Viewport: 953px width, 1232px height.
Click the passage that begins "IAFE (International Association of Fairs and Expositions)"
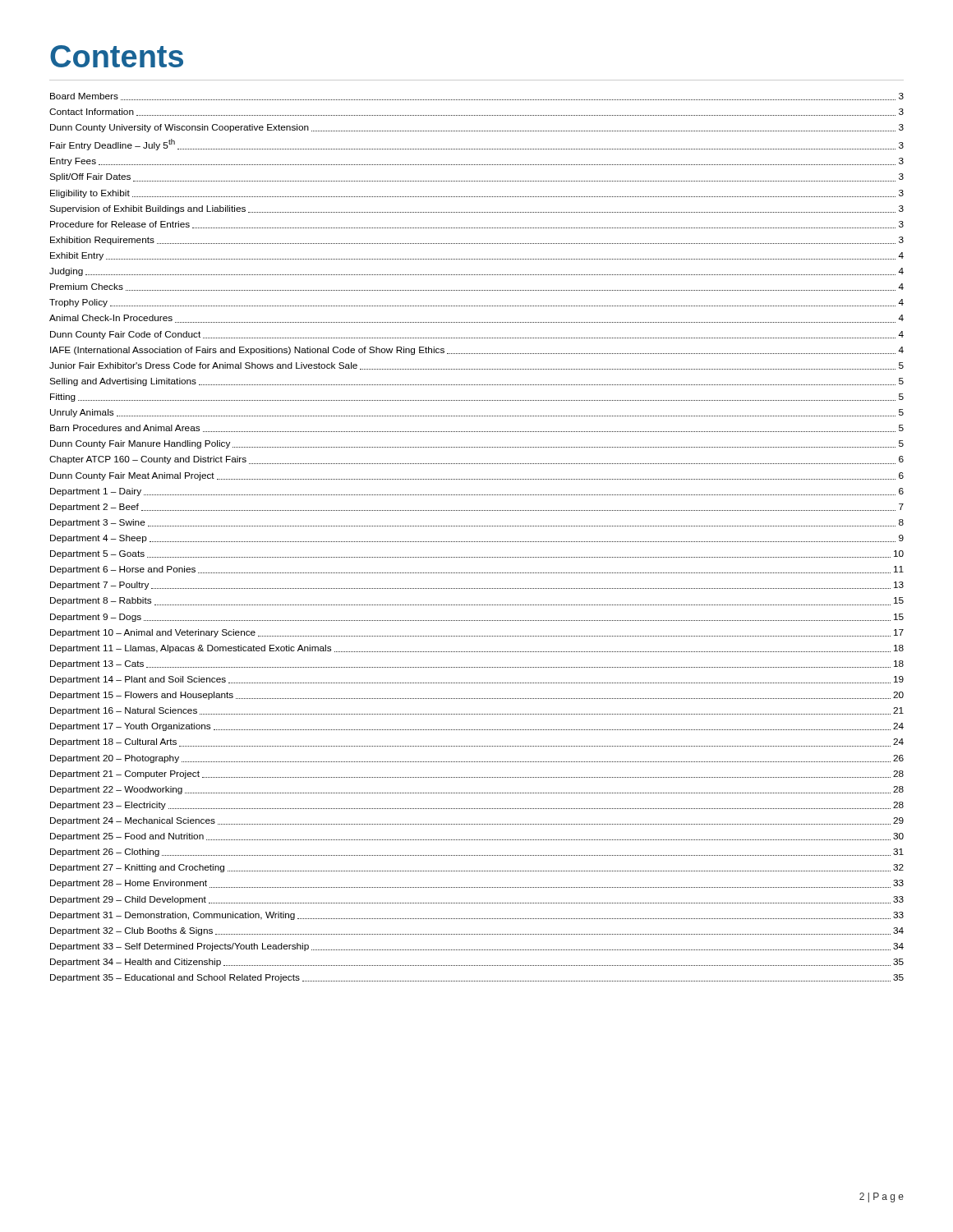[x=476, y=350]
